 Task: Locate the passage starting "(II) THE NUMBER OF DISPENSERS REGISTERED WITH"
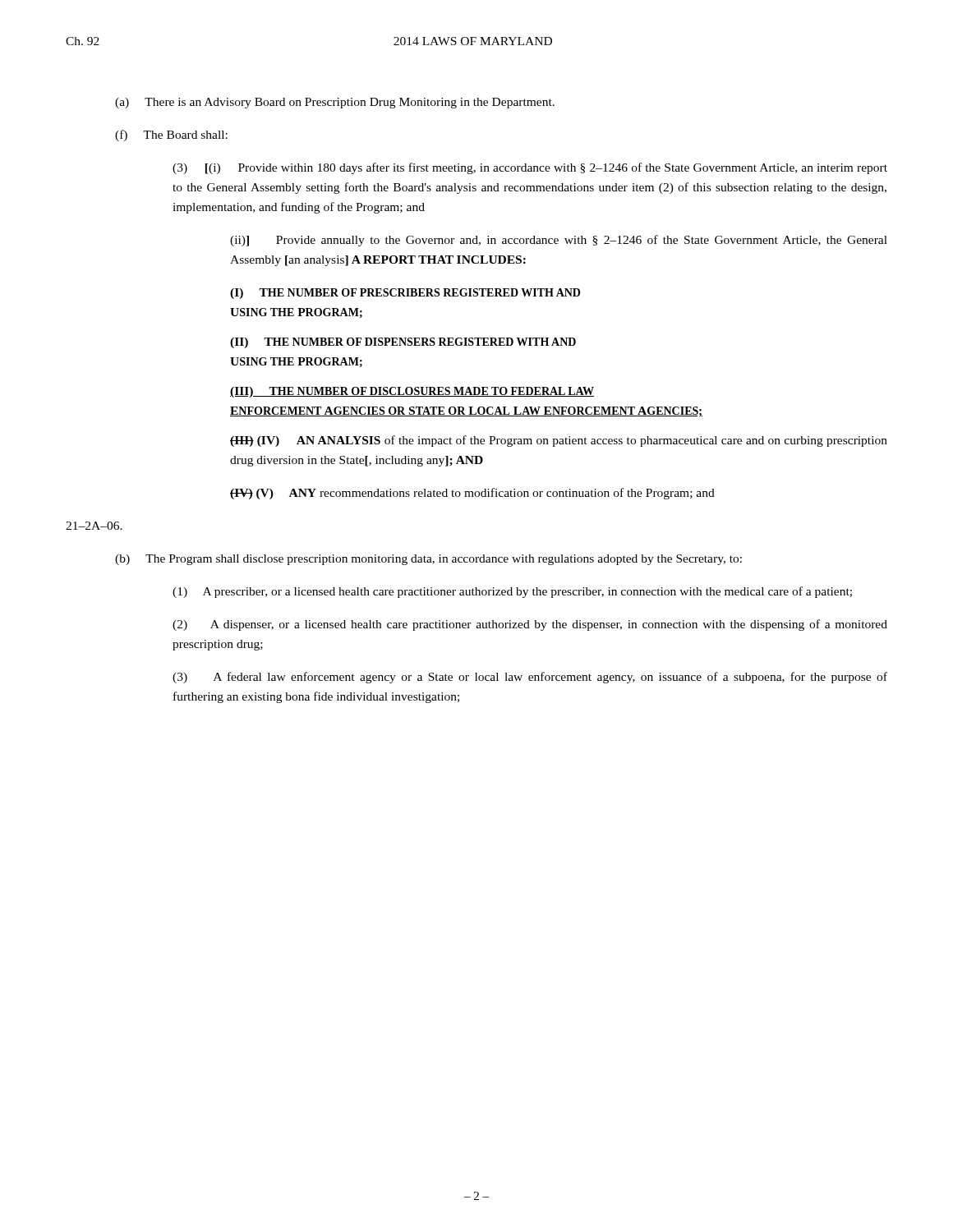tap(476, 352)
